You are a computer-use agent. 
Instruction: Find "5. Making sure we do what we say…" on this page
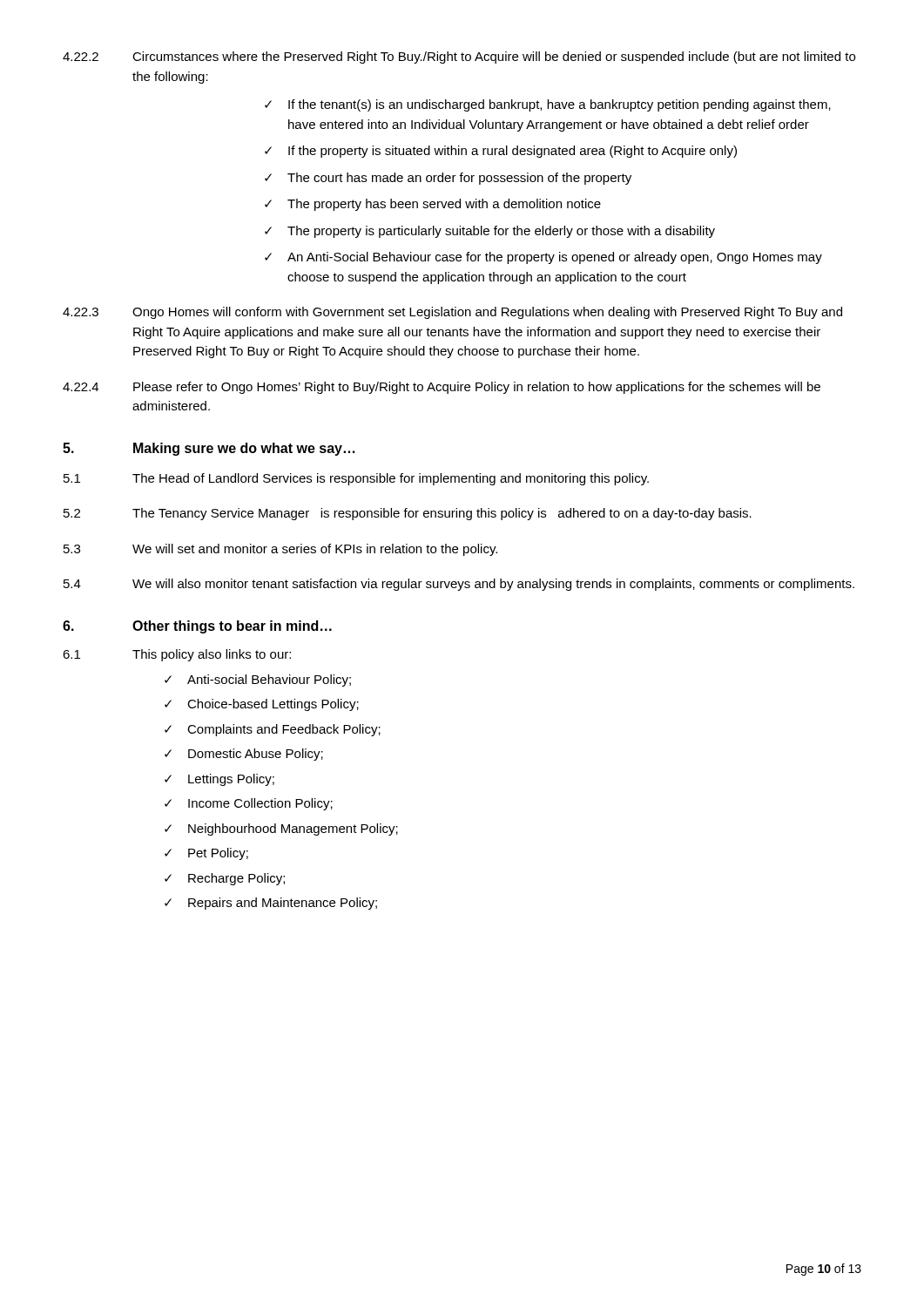click(x=209, y=448)
